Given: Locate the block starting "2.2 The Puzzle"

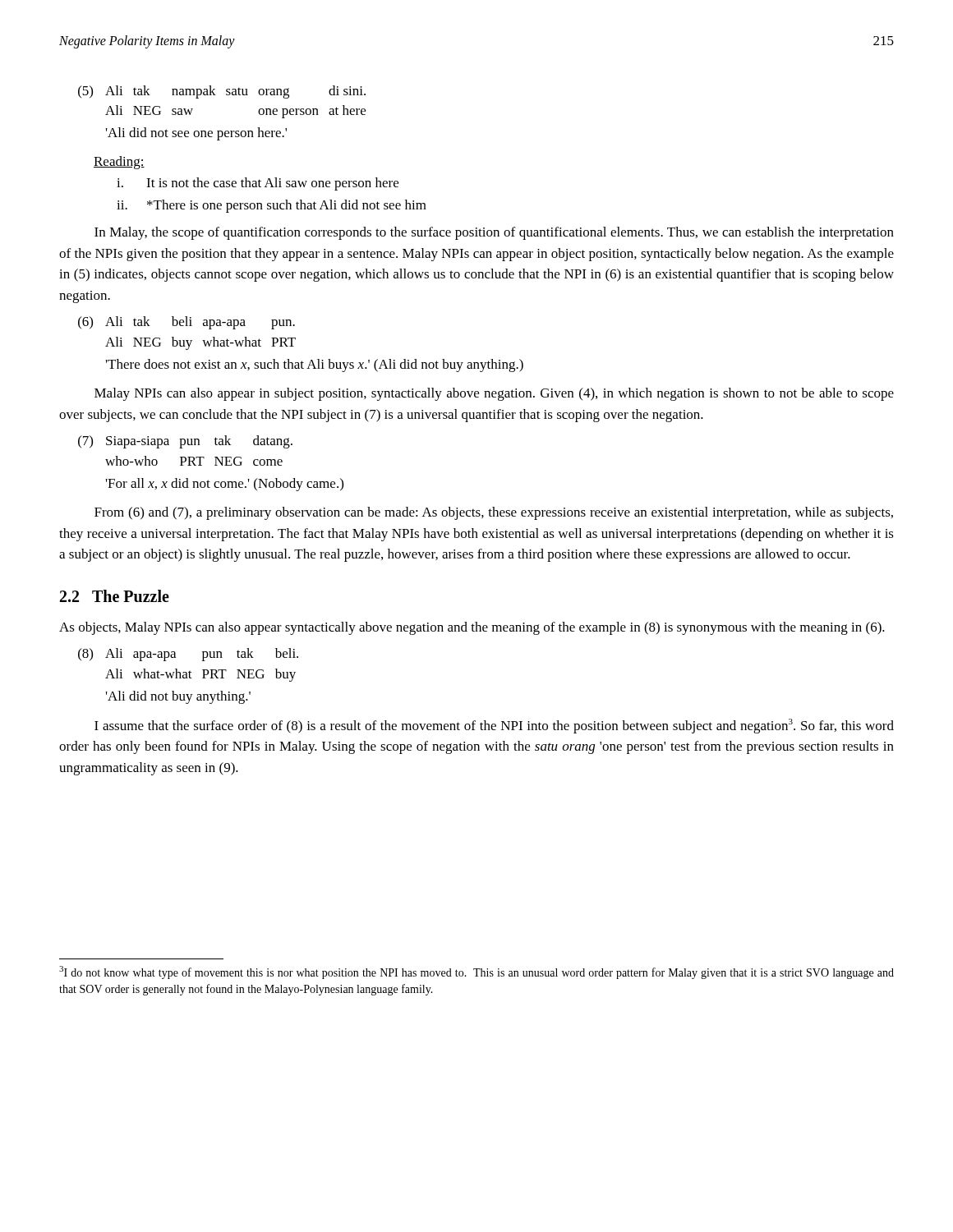Looking at the screenshot, I should pyautogui.click(x=114, y=596).
